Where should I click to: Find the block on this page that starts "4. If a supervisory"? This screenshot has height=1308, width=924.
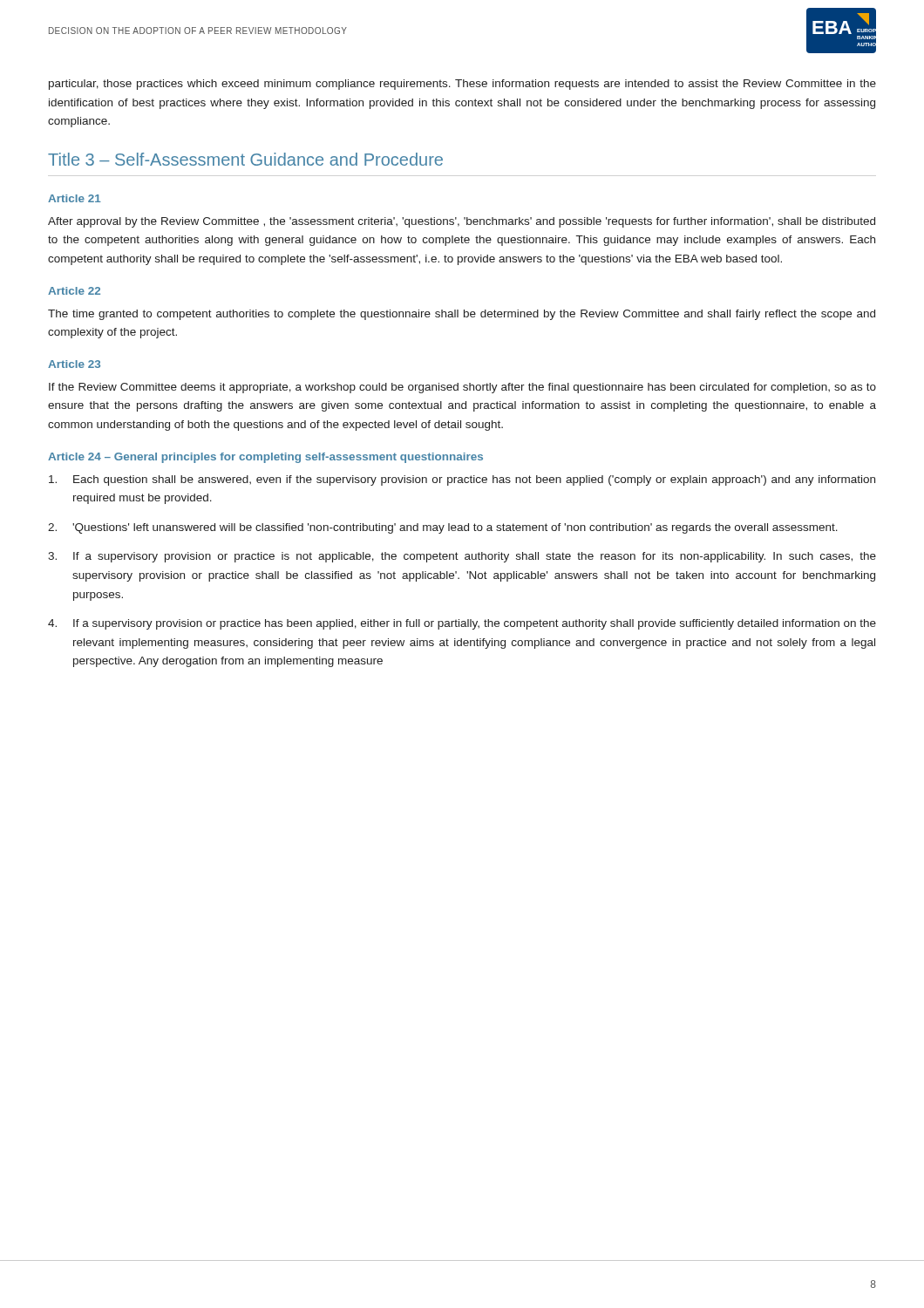coord(462,642)
